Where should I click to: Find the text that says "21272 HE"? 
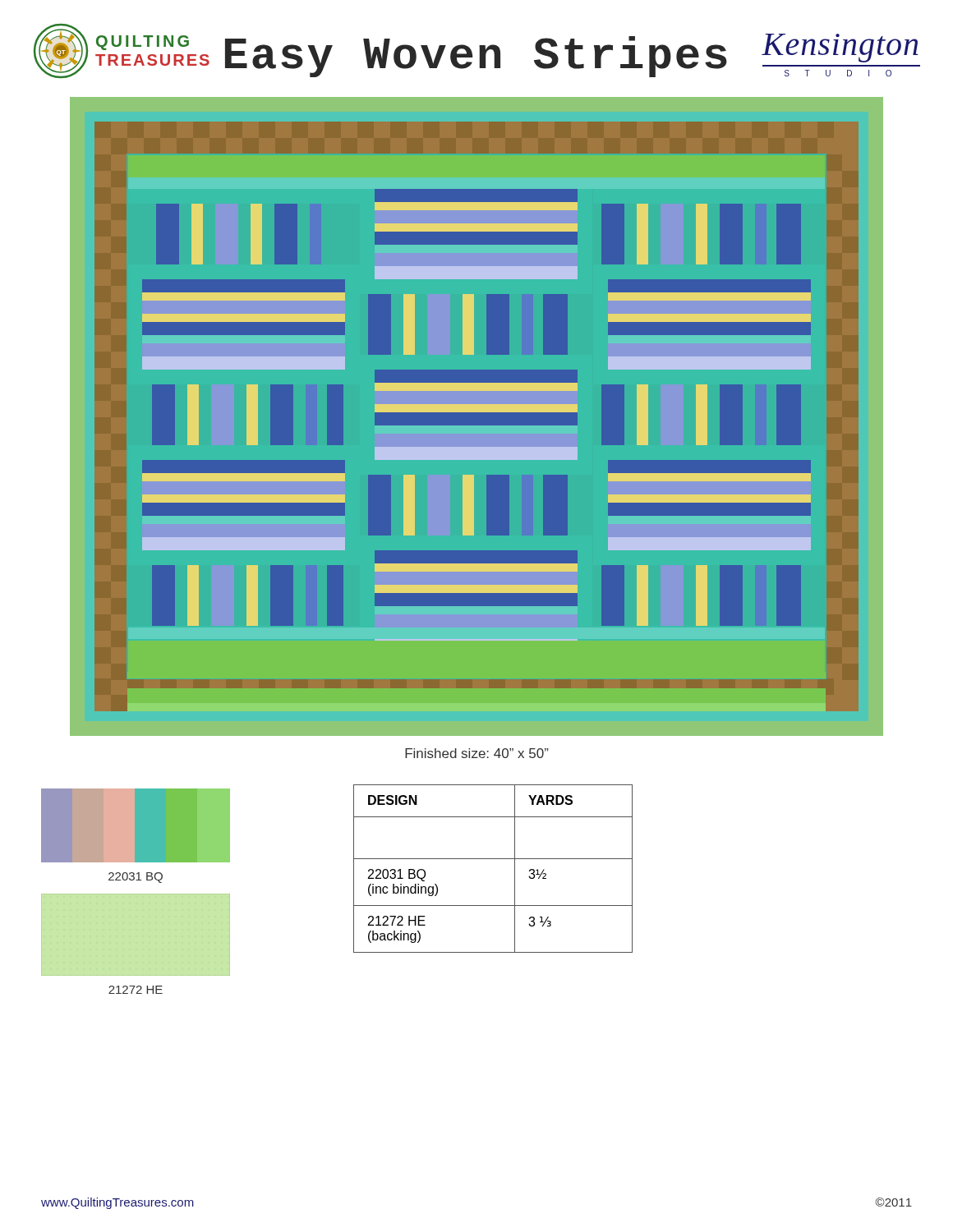(x=136, y=989)
